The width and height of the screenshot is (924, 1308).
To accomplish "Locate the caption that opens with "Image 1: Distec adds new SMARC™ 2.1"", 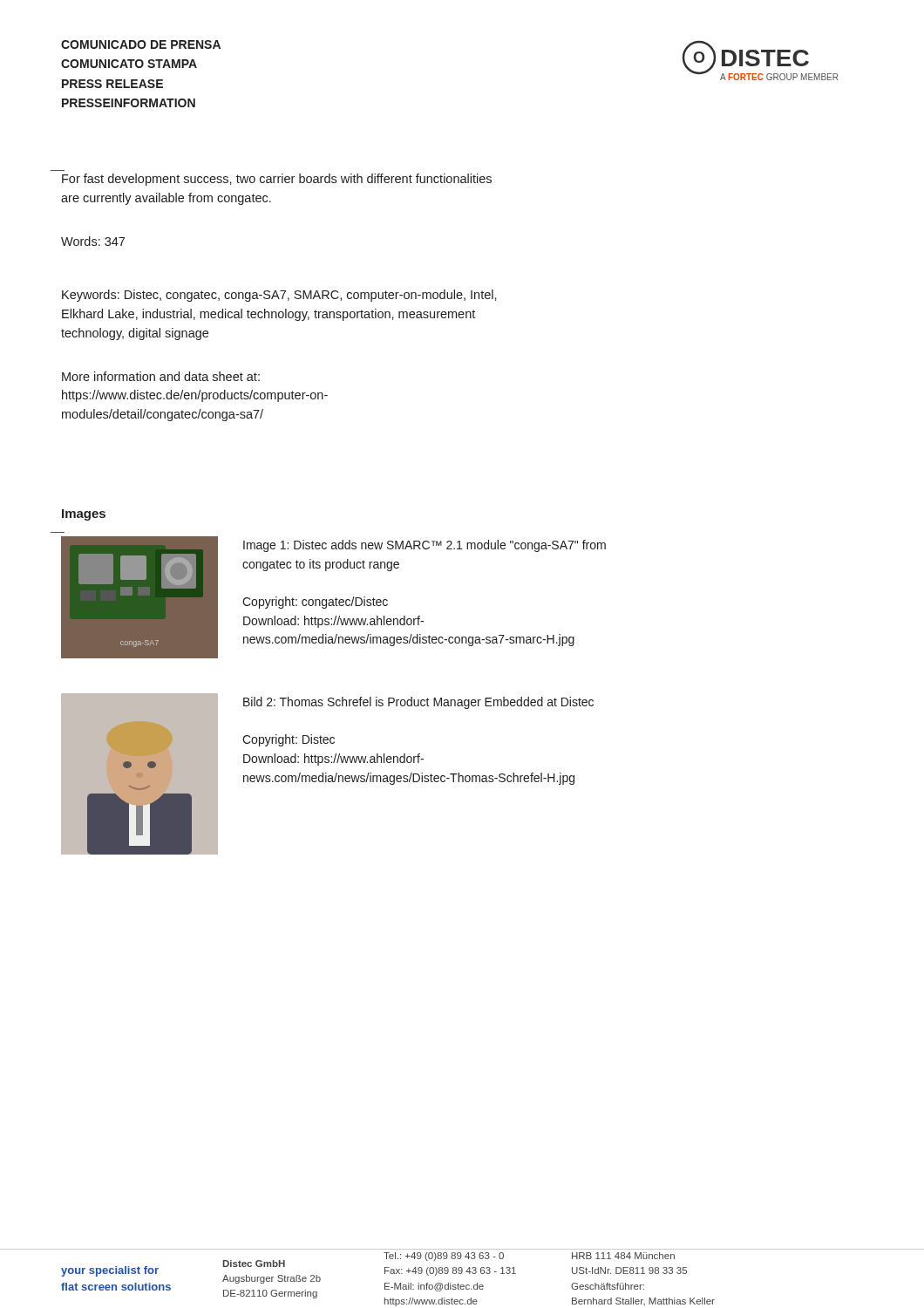I will [x=425, y=546].
